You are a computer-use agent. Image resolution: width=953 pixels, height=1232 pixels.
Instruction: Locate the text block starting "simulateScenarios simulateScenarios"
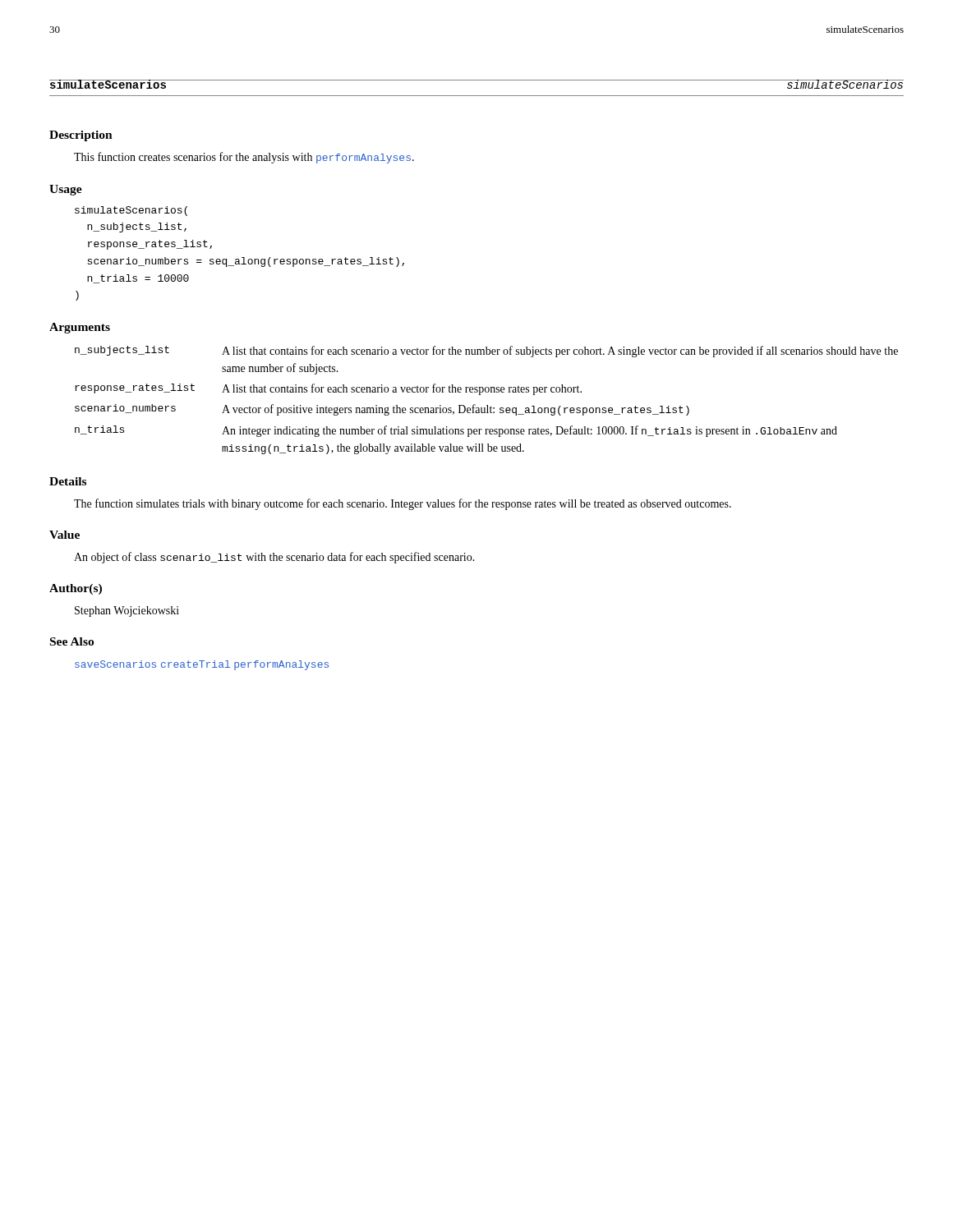[476, 85]
